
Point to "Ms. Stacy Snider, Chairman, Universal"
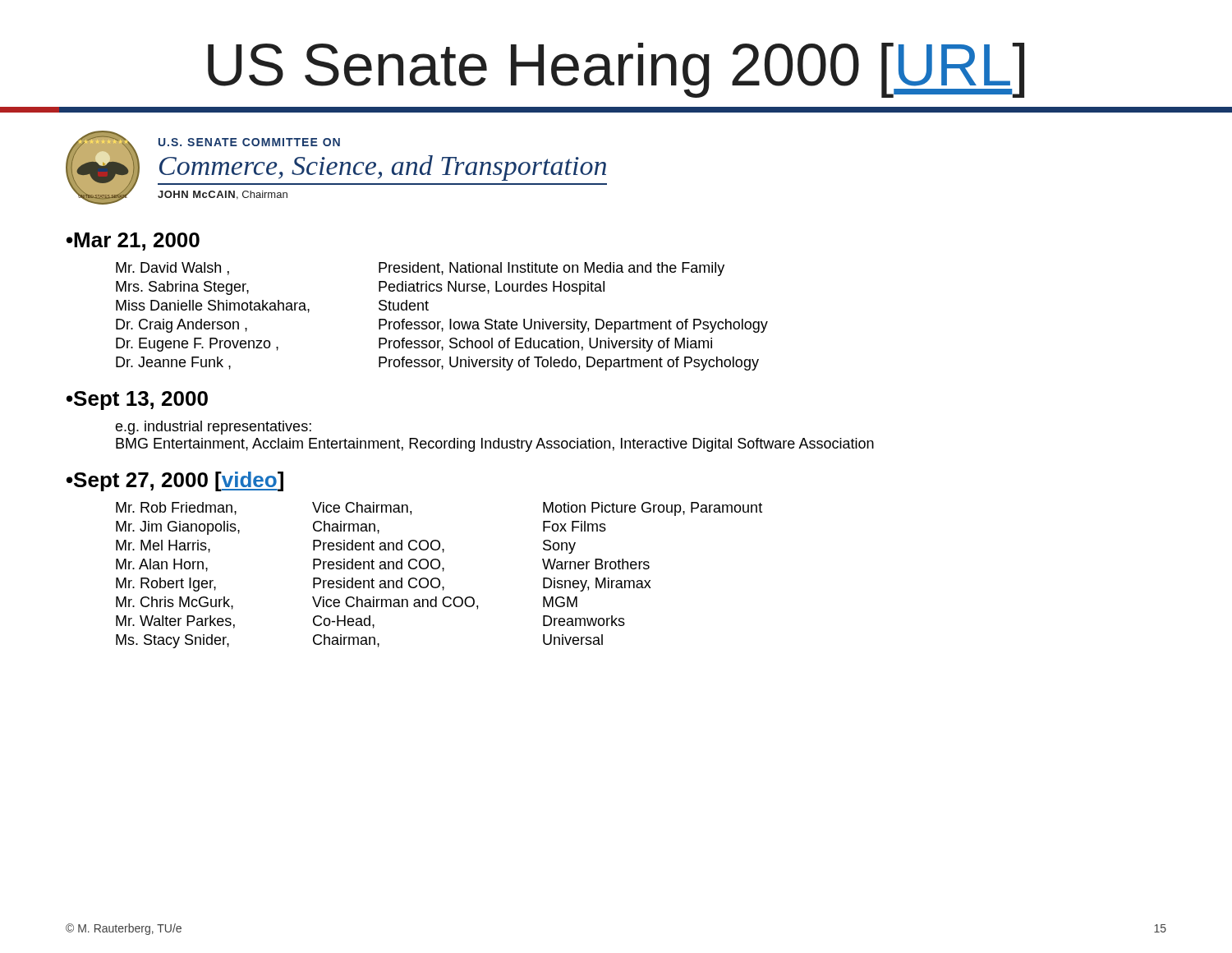click(x=359, y=641)
